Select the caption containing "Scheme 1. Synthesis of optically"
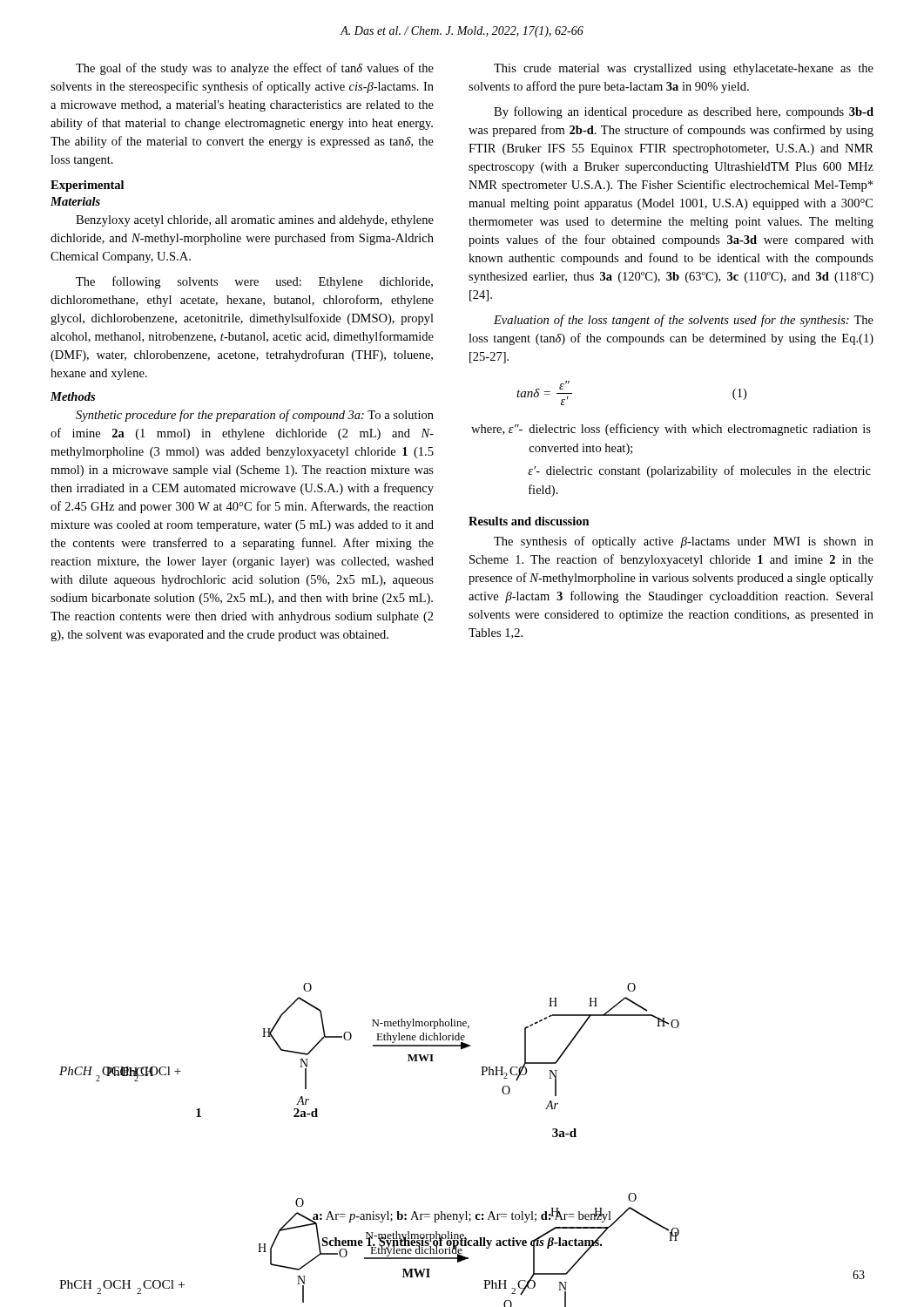Screen dimensions: 1307x924 point(462,1242)
